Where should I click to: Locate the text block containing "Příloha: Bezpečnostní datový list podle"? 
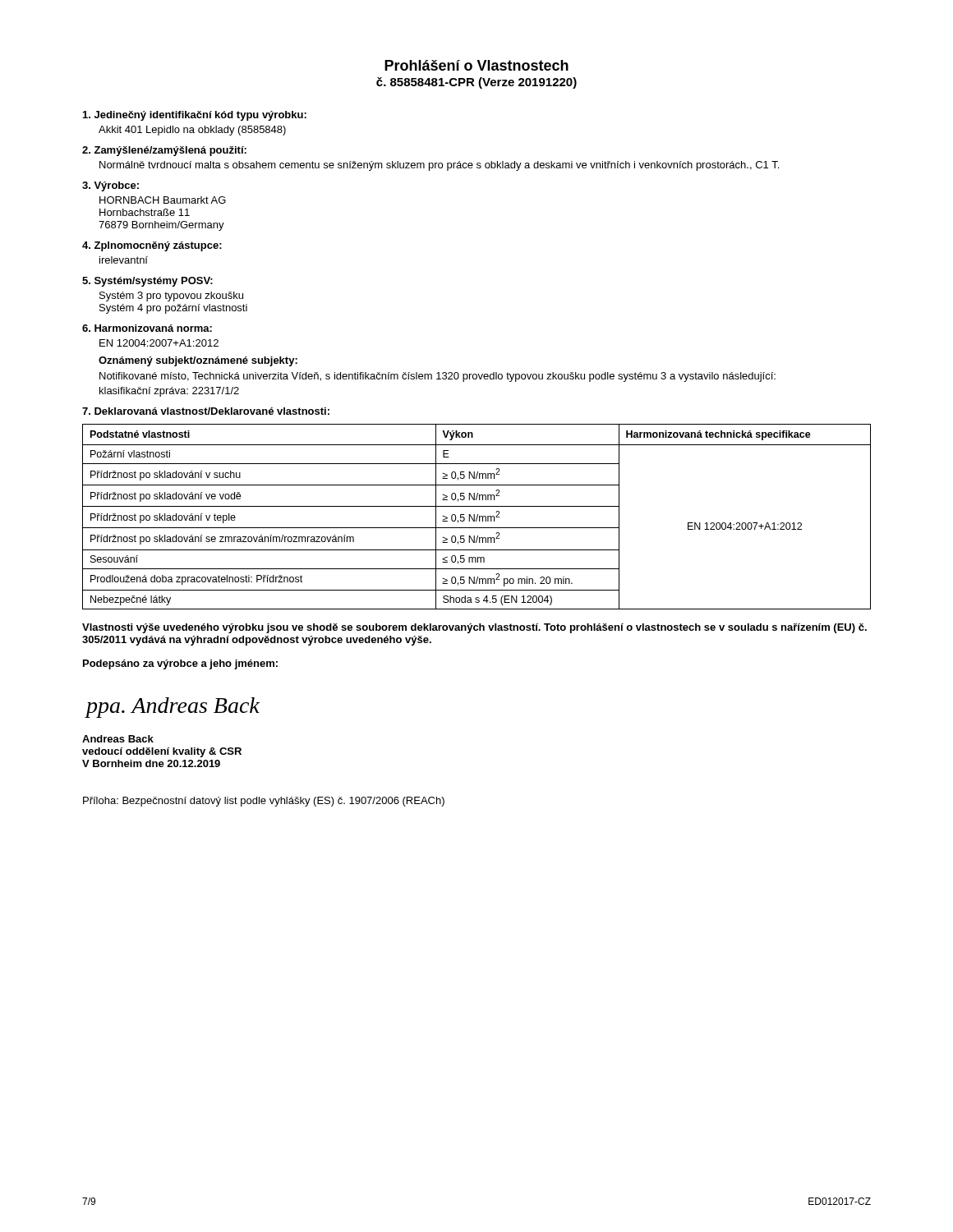[264, 800]
